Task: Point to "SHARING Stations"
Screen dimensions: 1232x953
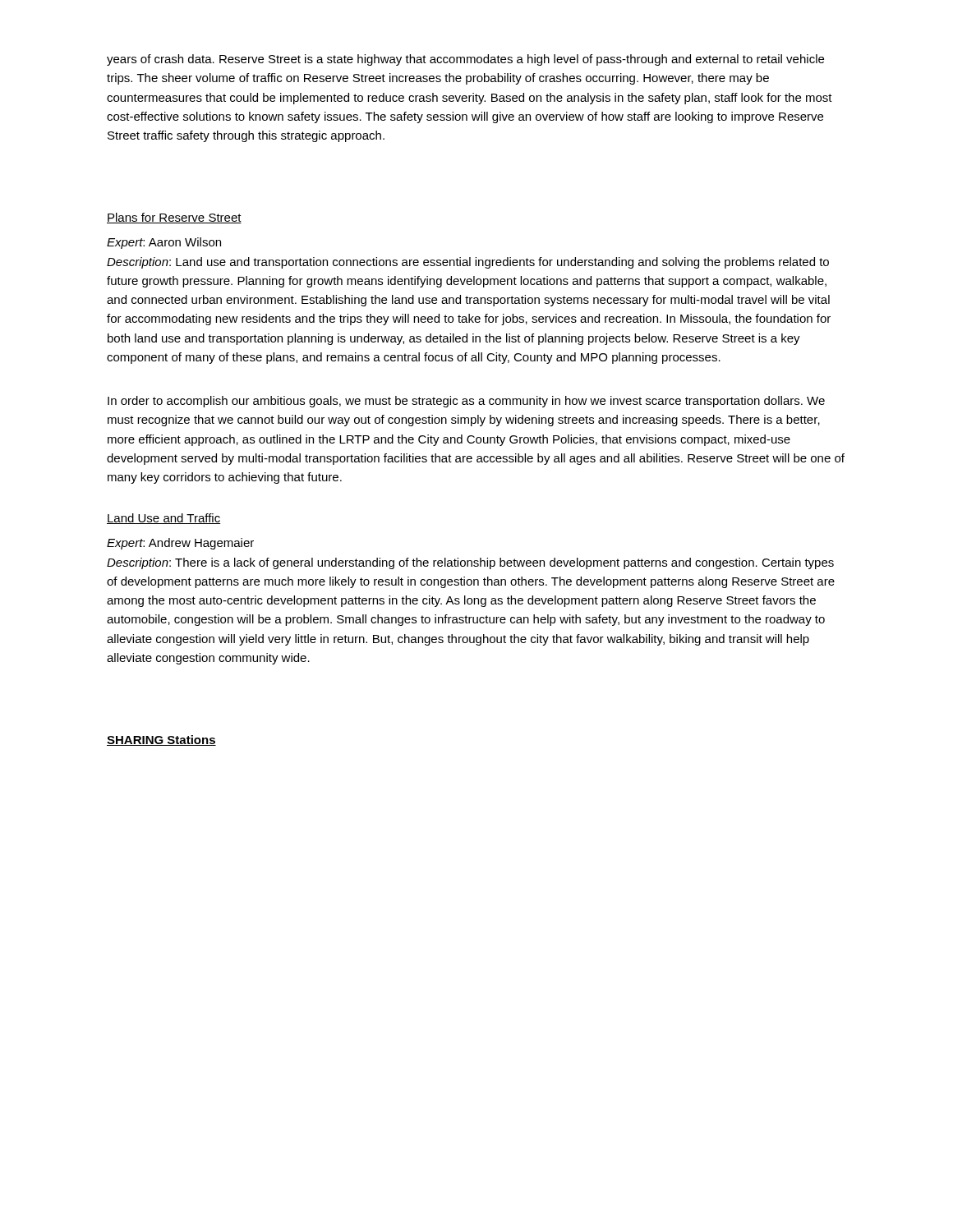Action: coord(161,740)
